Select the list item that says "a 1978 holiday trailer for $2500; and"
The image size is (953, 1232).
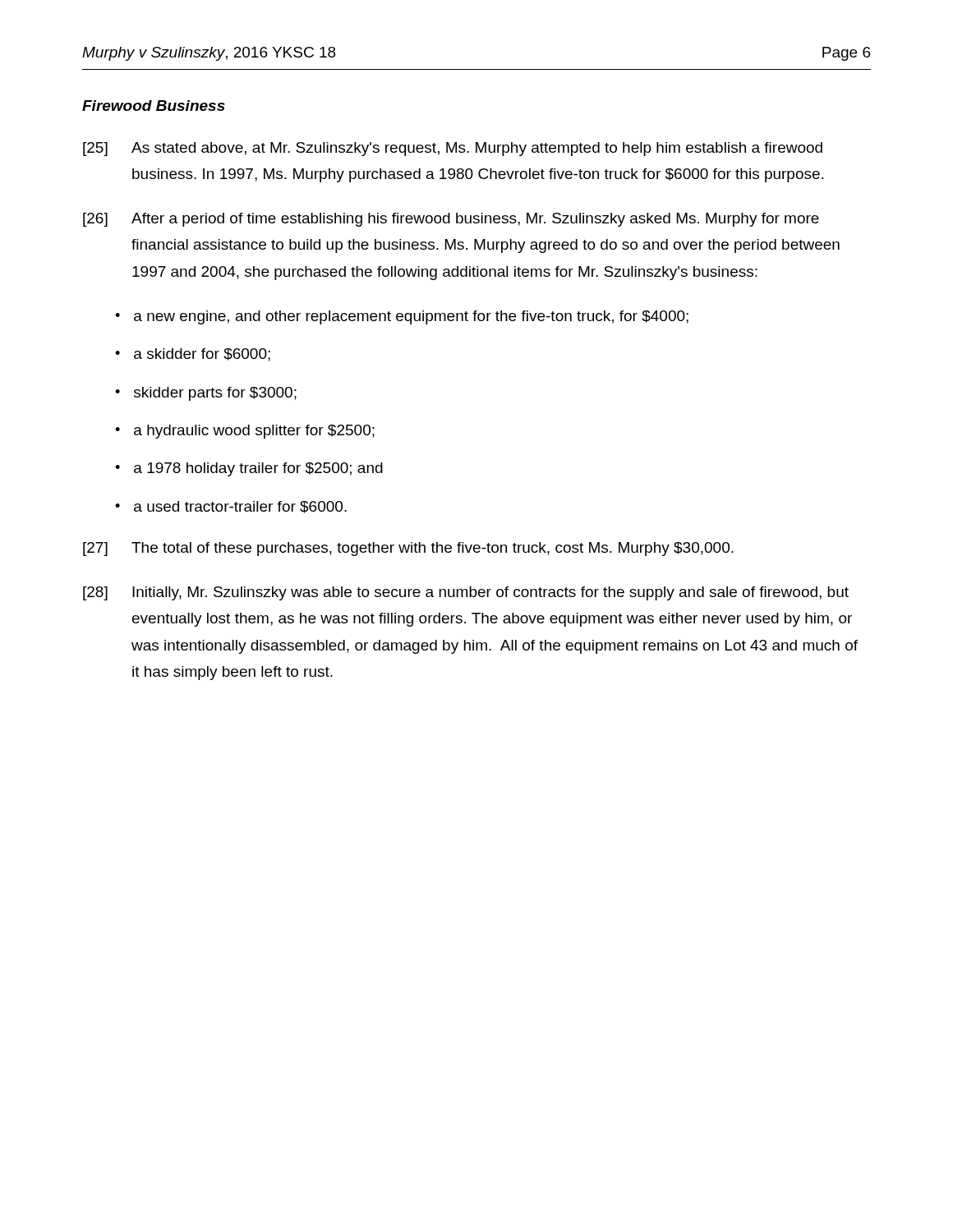(249, 469)
